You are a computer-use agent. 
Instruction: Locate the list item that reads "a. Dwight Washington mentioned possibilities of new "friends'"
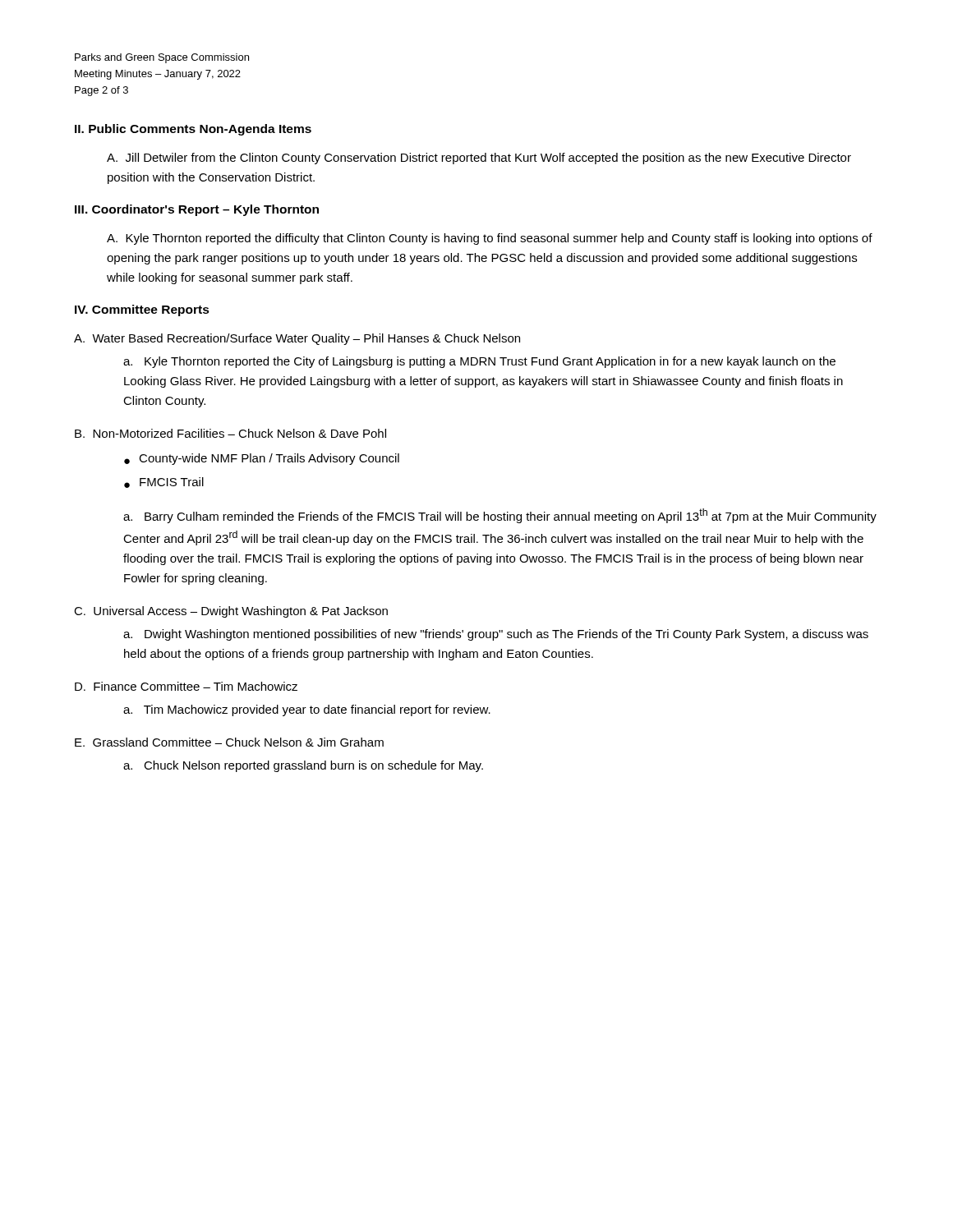click(496, 644)
